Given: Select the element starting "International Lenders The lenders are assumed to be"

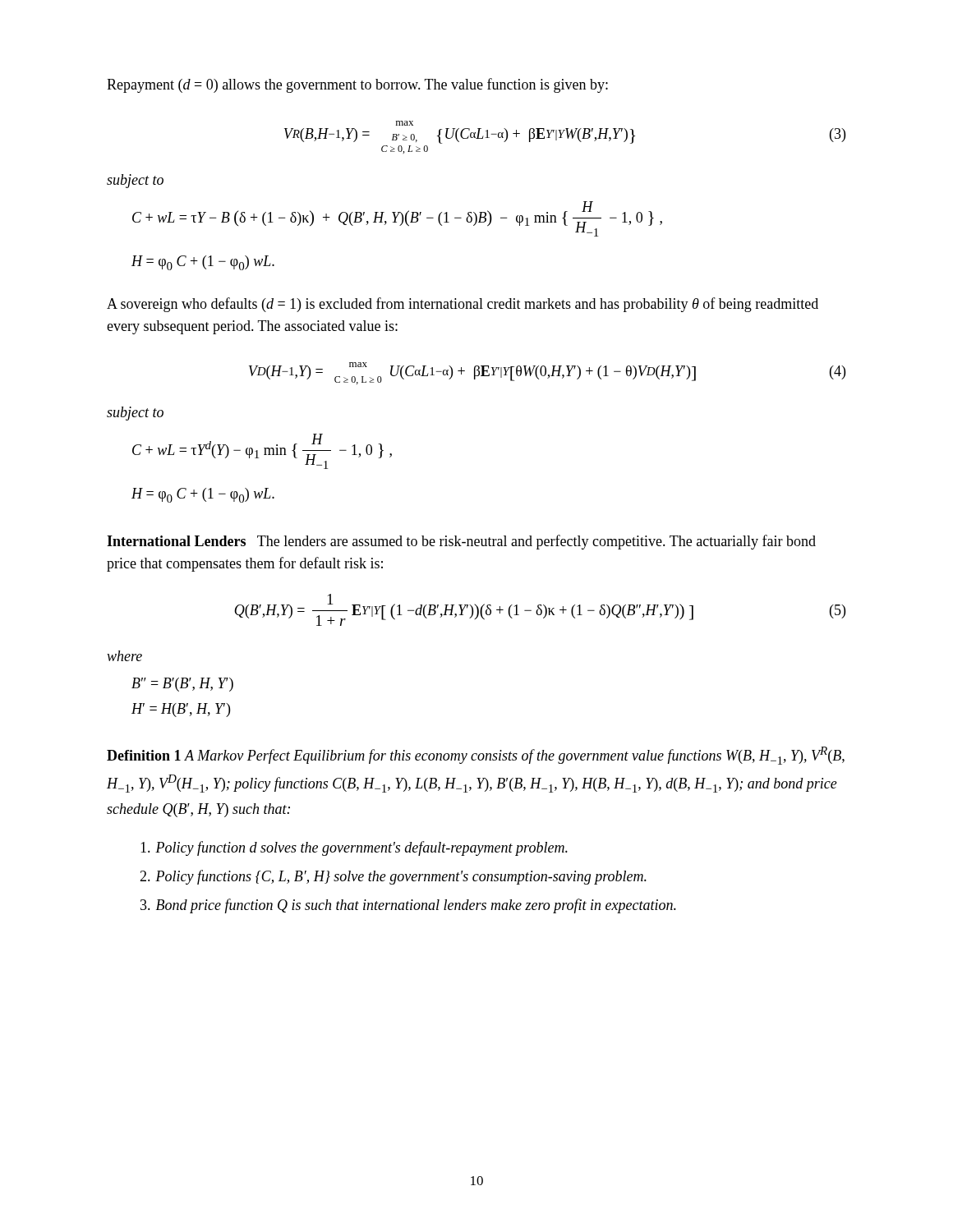Looking at the screenshot, I should pyautogui.click(x=461, y=552).
